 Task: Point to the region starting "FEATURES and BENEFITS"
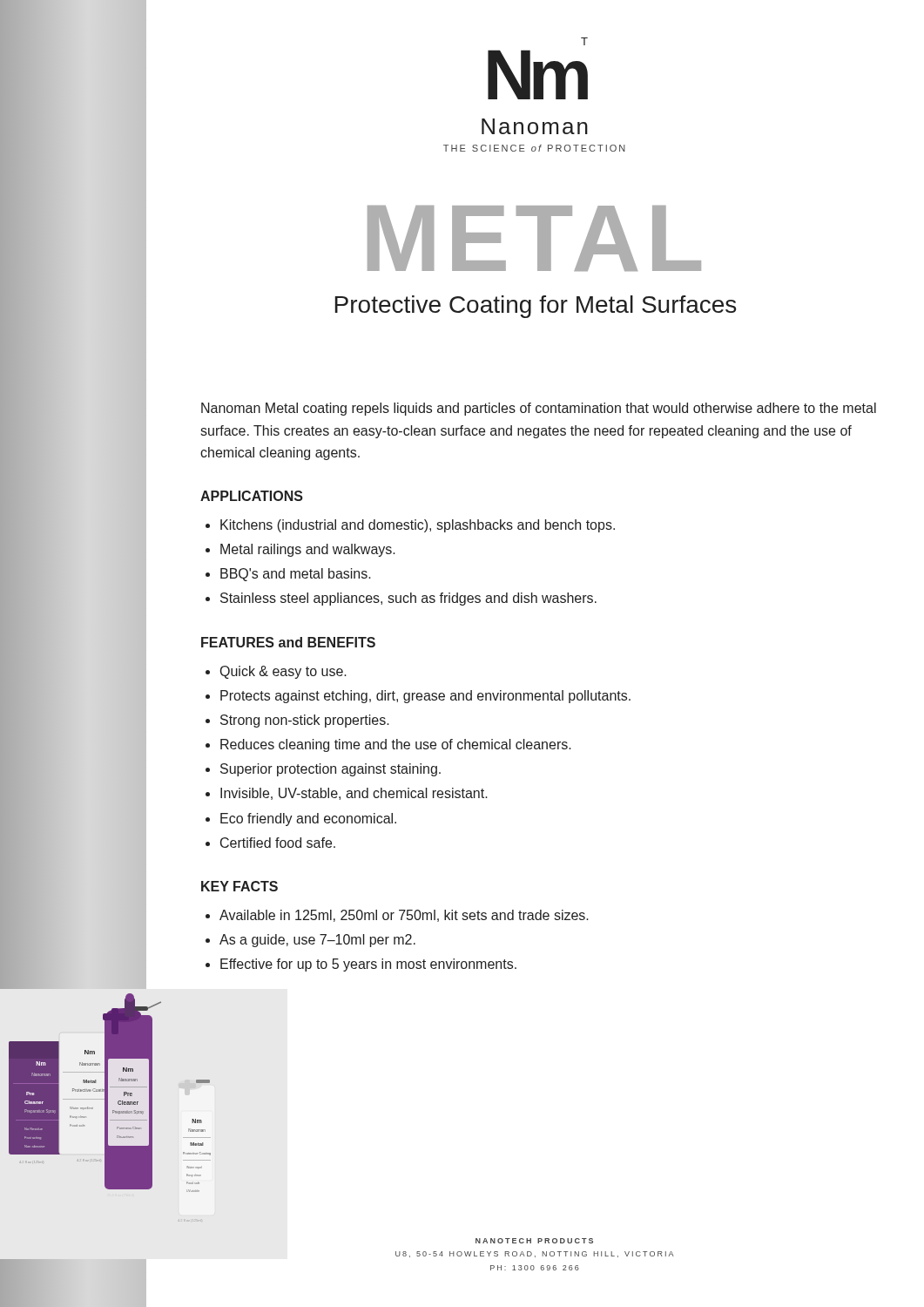click(x=288, y=642)
